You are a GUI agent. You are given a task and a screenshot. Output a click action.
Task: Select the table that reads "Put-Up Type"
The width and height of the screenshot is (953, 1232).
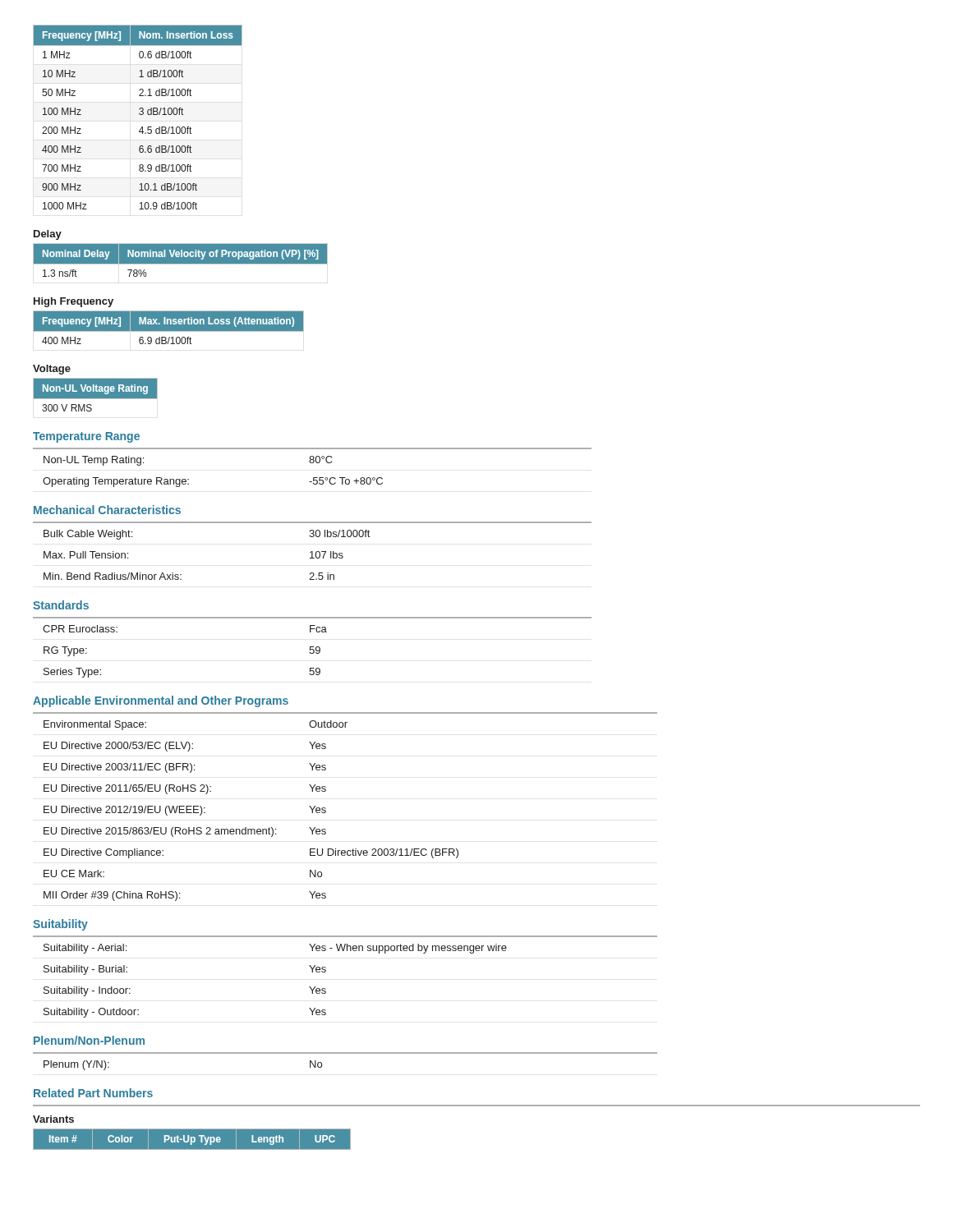point(476,1139)
